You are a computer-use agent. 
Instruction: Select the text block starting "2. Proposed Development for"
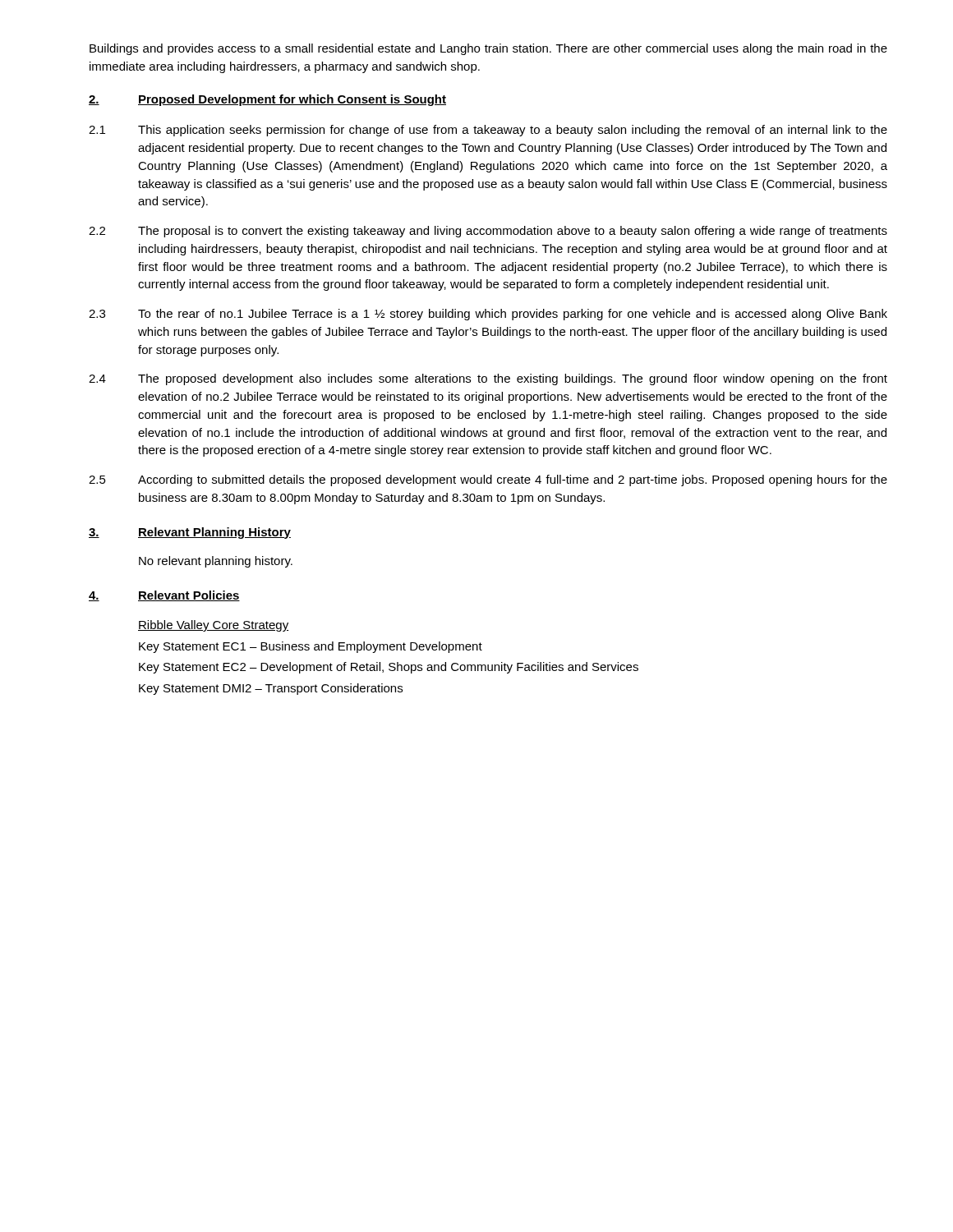coord(267,99)
